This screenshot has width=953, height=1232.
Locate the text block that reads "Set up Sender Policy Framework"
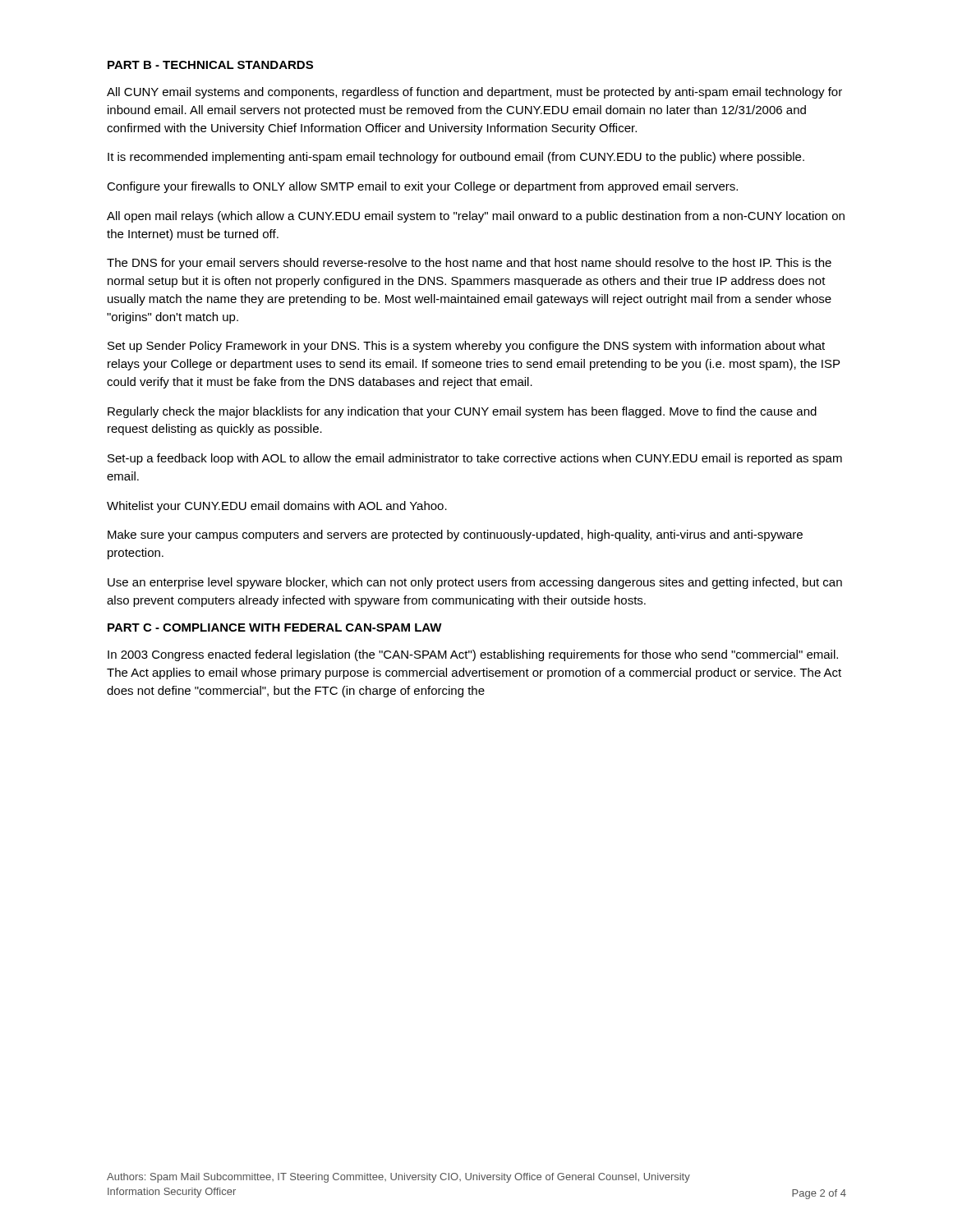pyautogui.click(x=473, y=363)
